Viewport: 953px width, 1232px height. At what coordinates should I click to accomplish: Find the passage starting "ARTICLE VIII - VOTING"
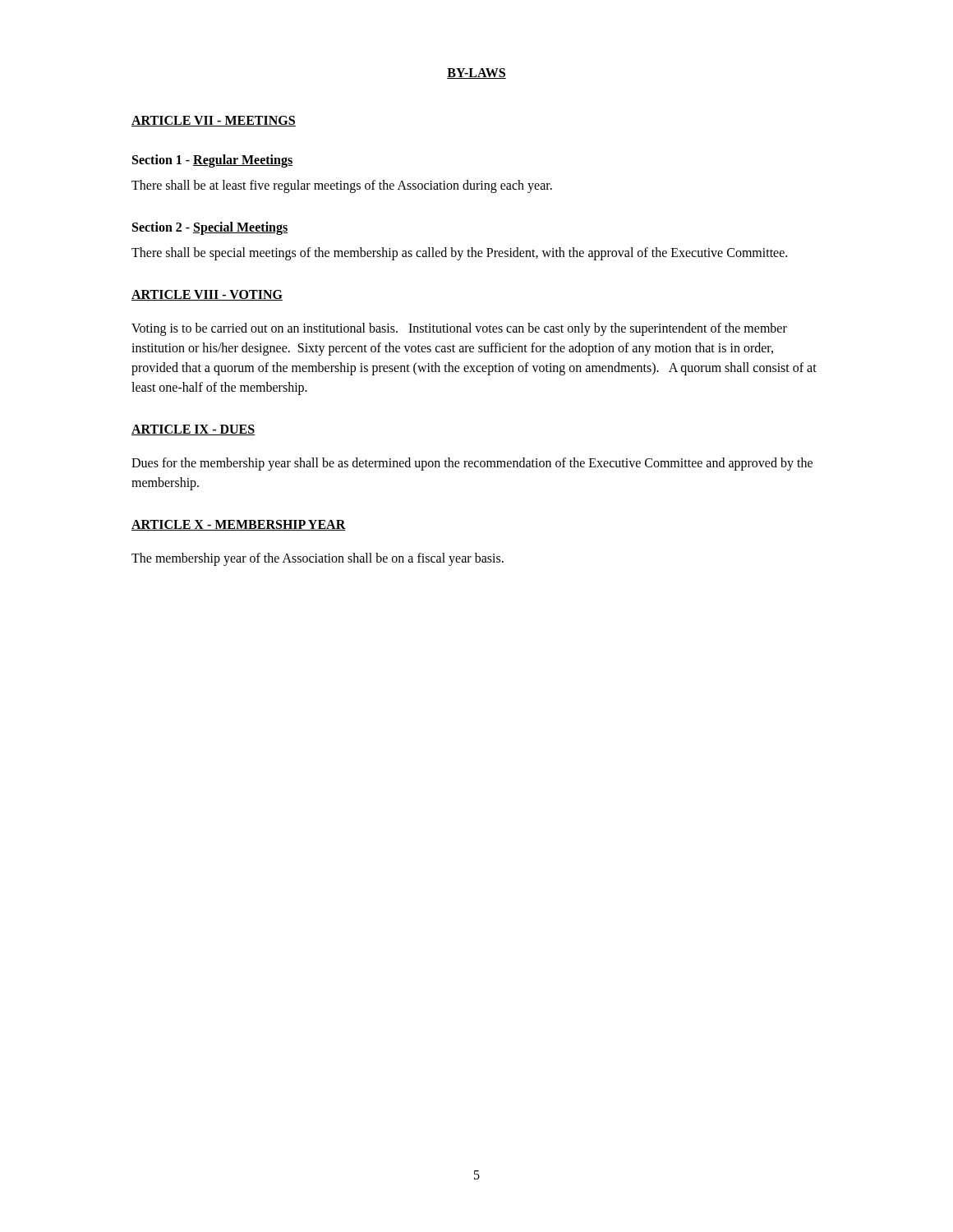(x=207, y=294)
